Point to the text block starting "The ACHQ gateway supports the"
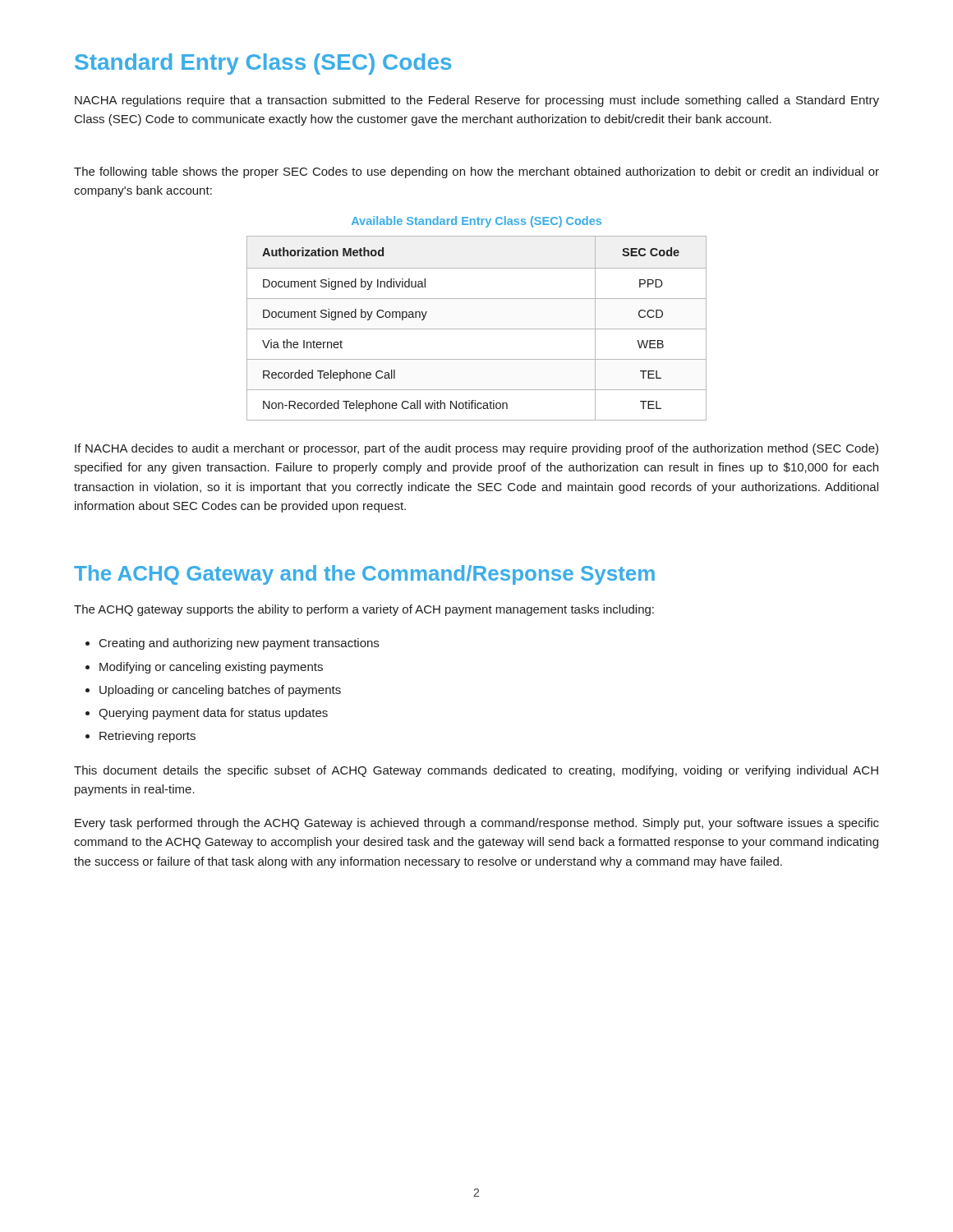Viewport: 953px width, 1232px height. (x=364, y=609)
